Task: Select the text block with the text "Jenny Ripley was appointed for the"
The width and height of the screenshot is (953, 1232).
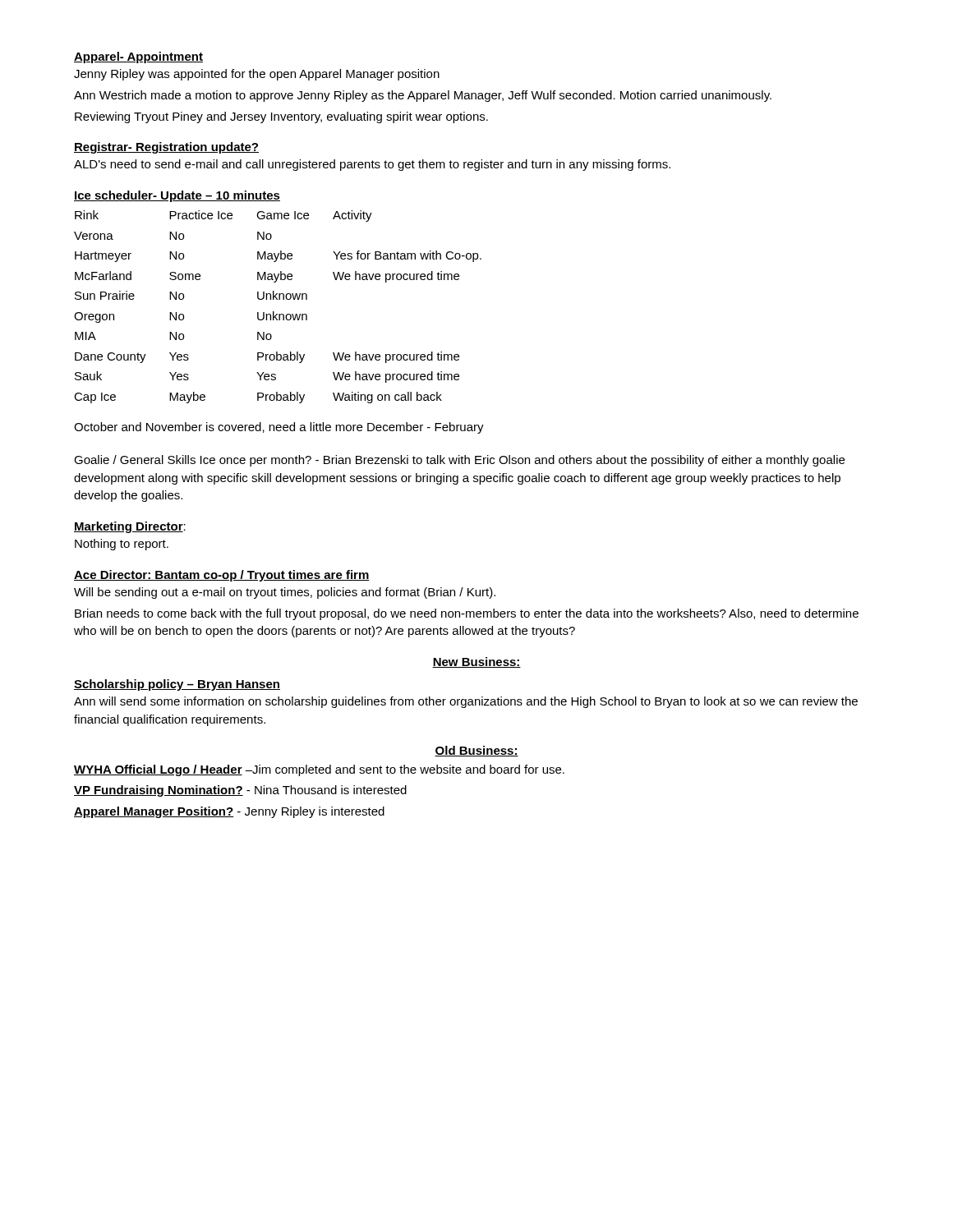Action: pos(476,95)
